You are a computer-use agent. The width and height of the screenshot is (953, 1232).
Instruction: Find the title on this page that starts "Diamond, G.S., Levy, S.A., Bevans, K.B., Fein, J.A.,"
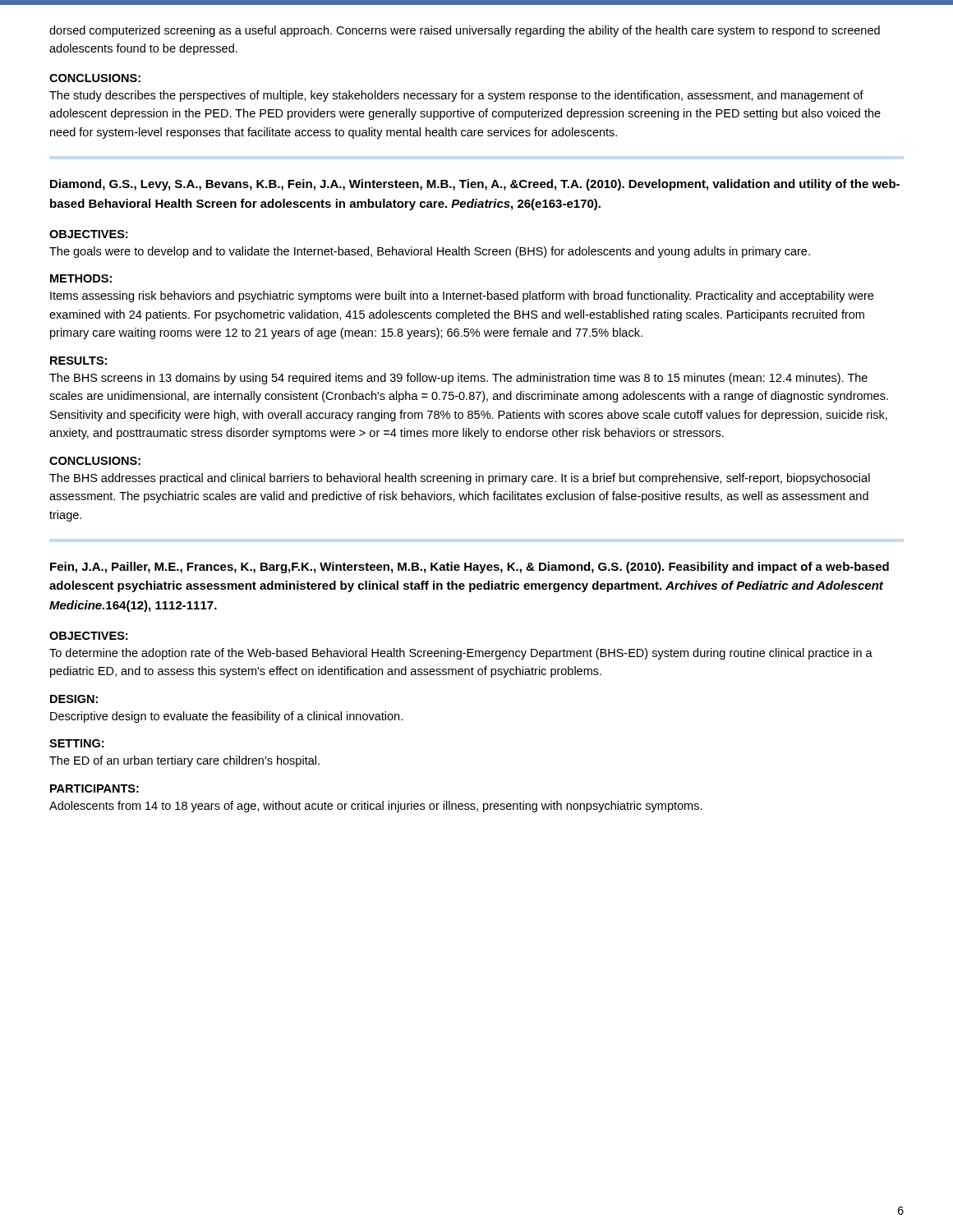[x=475, y=193]
